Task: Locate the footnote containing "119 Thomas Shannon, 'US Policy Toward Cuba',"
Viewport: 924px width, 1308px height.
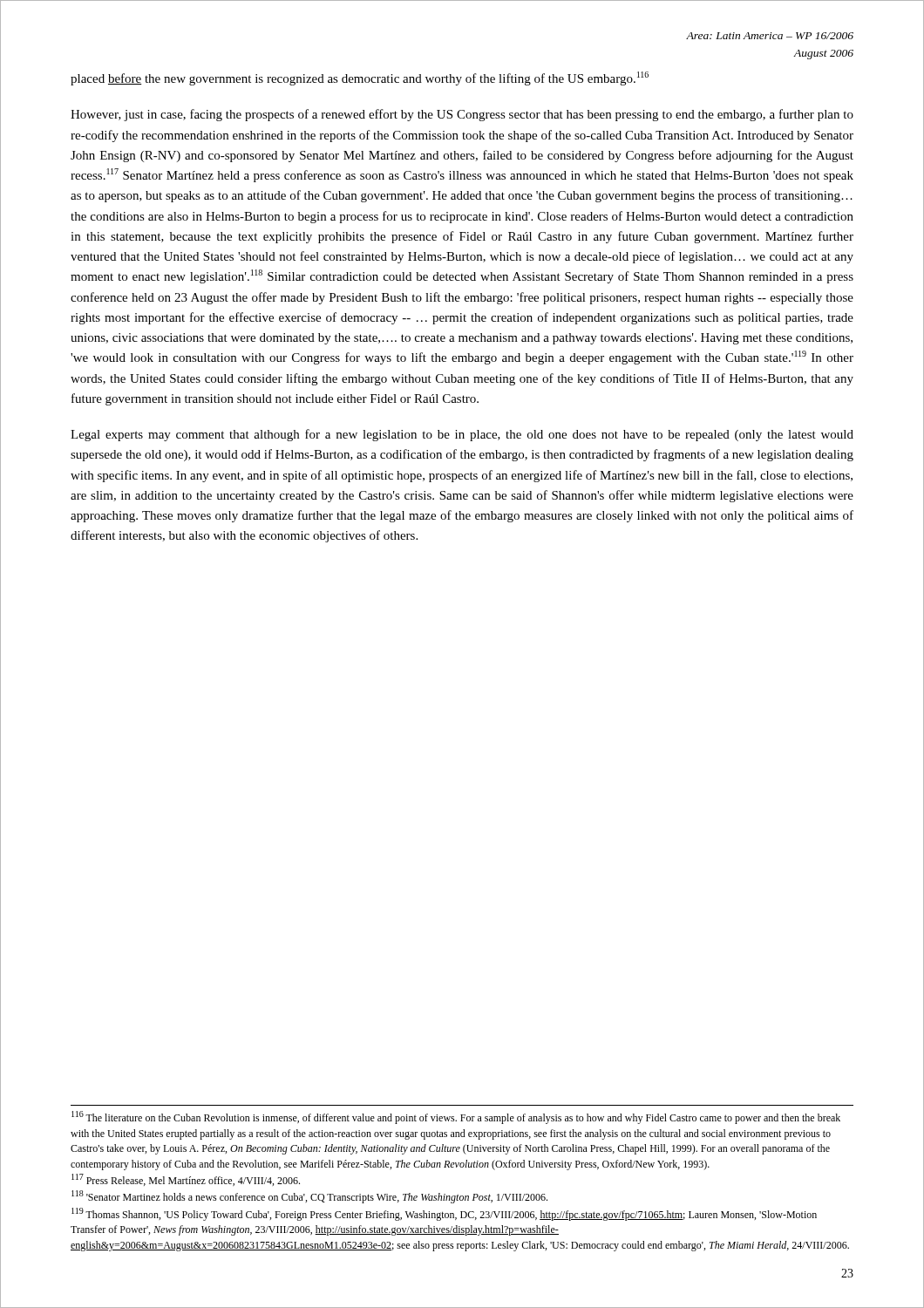Action: tap(460, 1229)
